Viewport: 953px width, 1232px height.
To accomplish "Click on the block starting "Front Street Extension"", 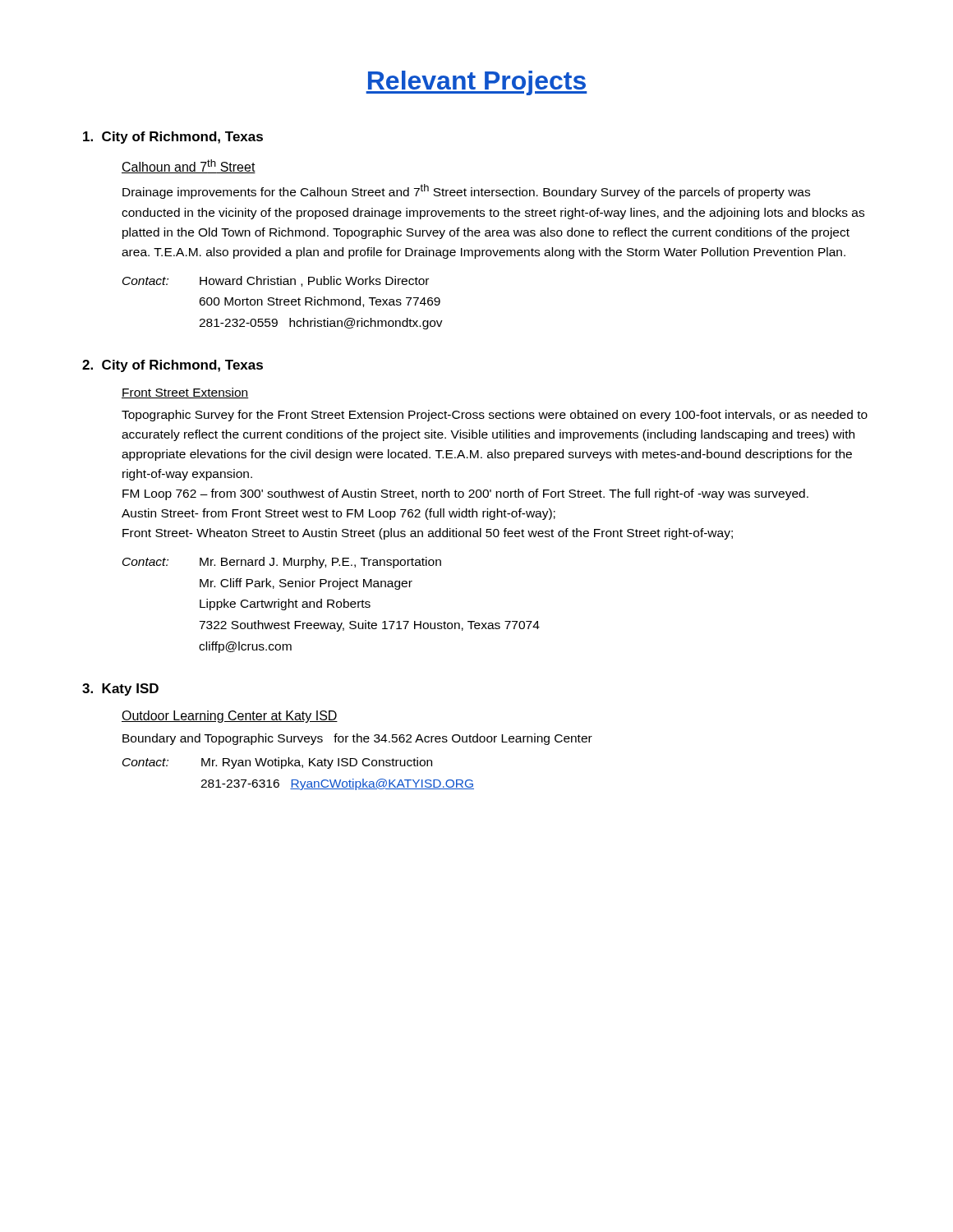I will click(185, 393).
